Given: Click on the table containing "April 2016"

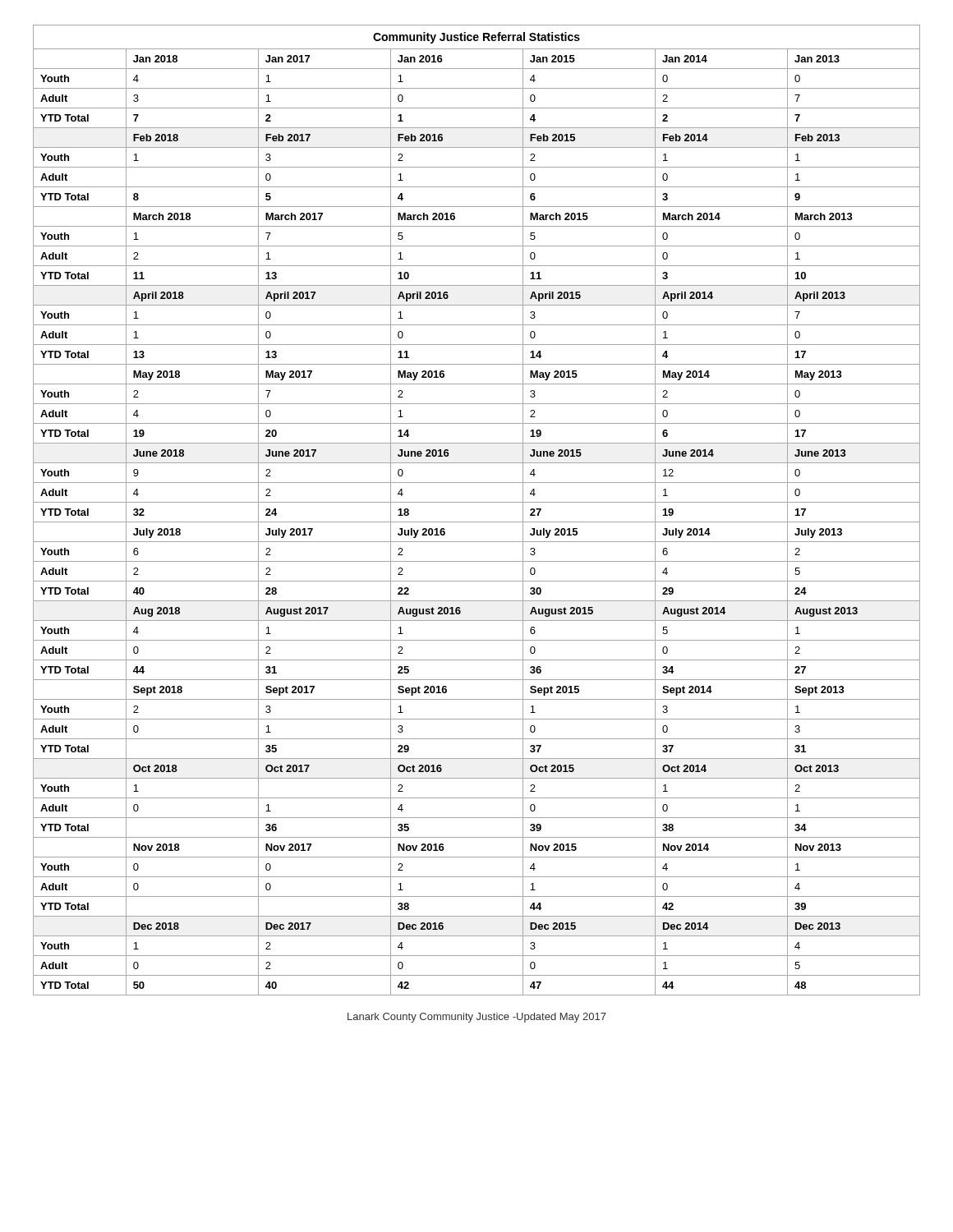Looking at the screenshot, I should (x=476, y=510).
